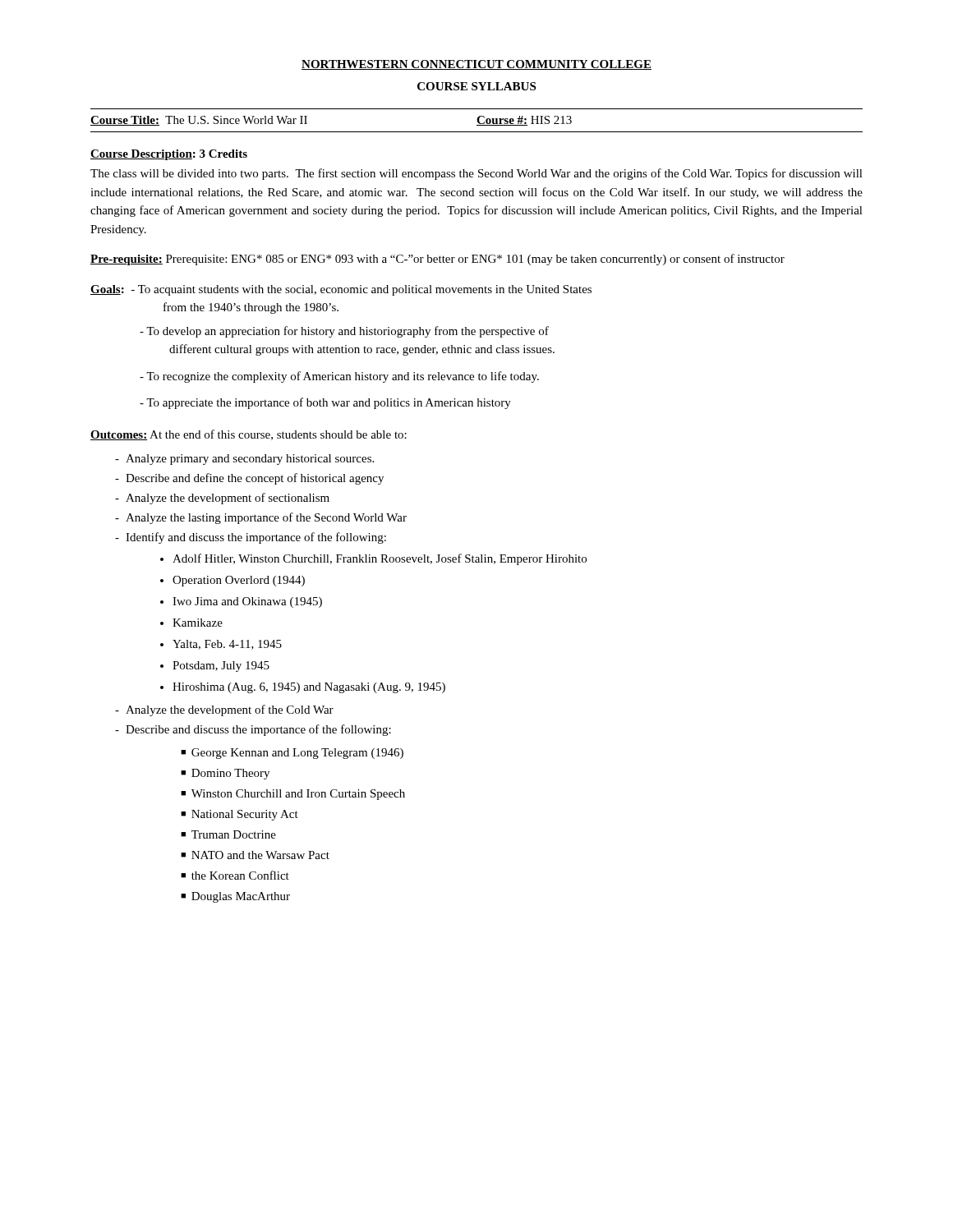Image resolution: width=953 pixels, height=1232 pixels.
Task: Select the text starting "Operation Overlord (1944)"
Action: click(239, 580)
